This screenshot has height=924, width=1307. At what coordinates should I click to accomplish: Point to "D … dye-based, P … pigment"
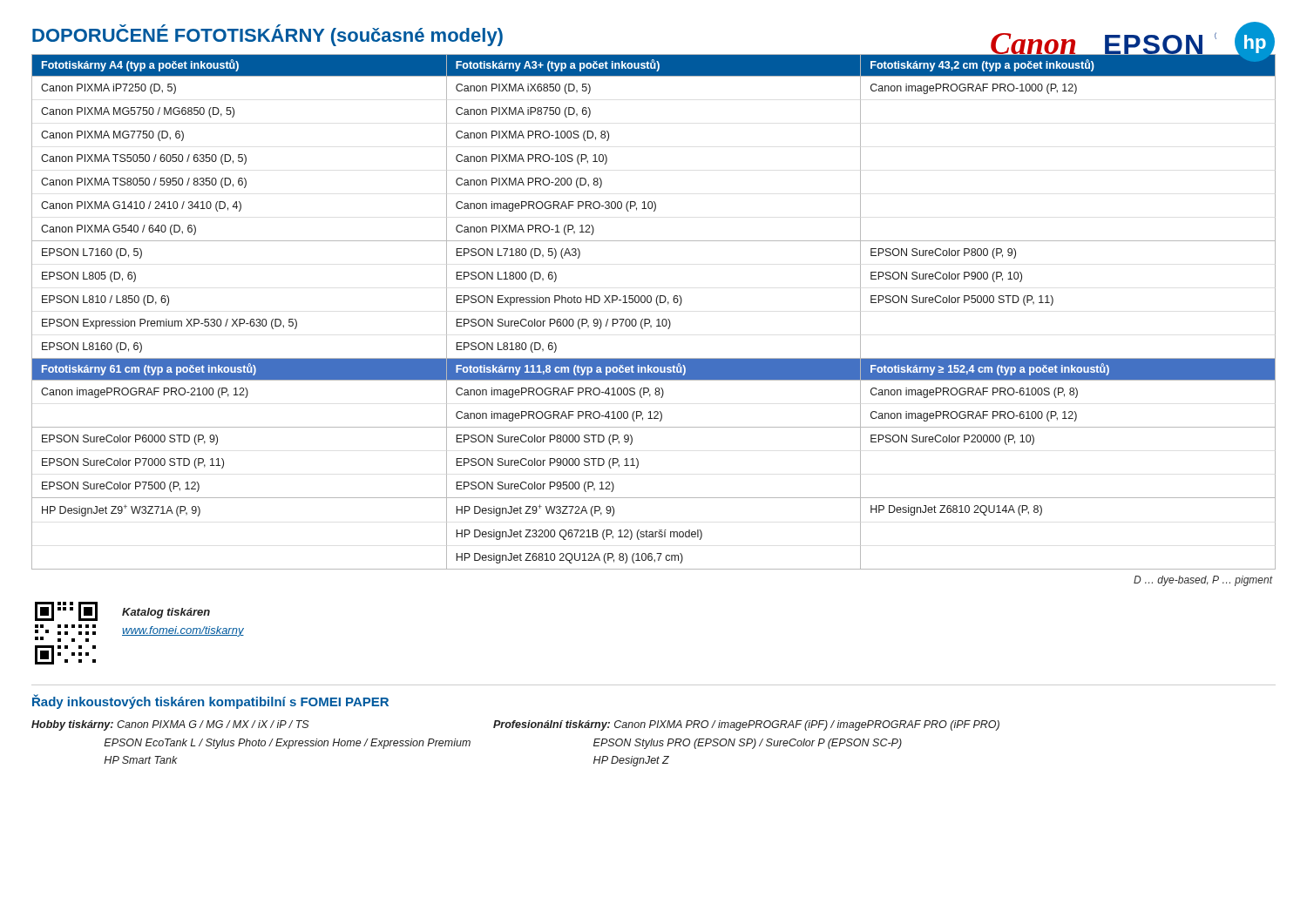pyautogui.click(x=1203, y=580)
